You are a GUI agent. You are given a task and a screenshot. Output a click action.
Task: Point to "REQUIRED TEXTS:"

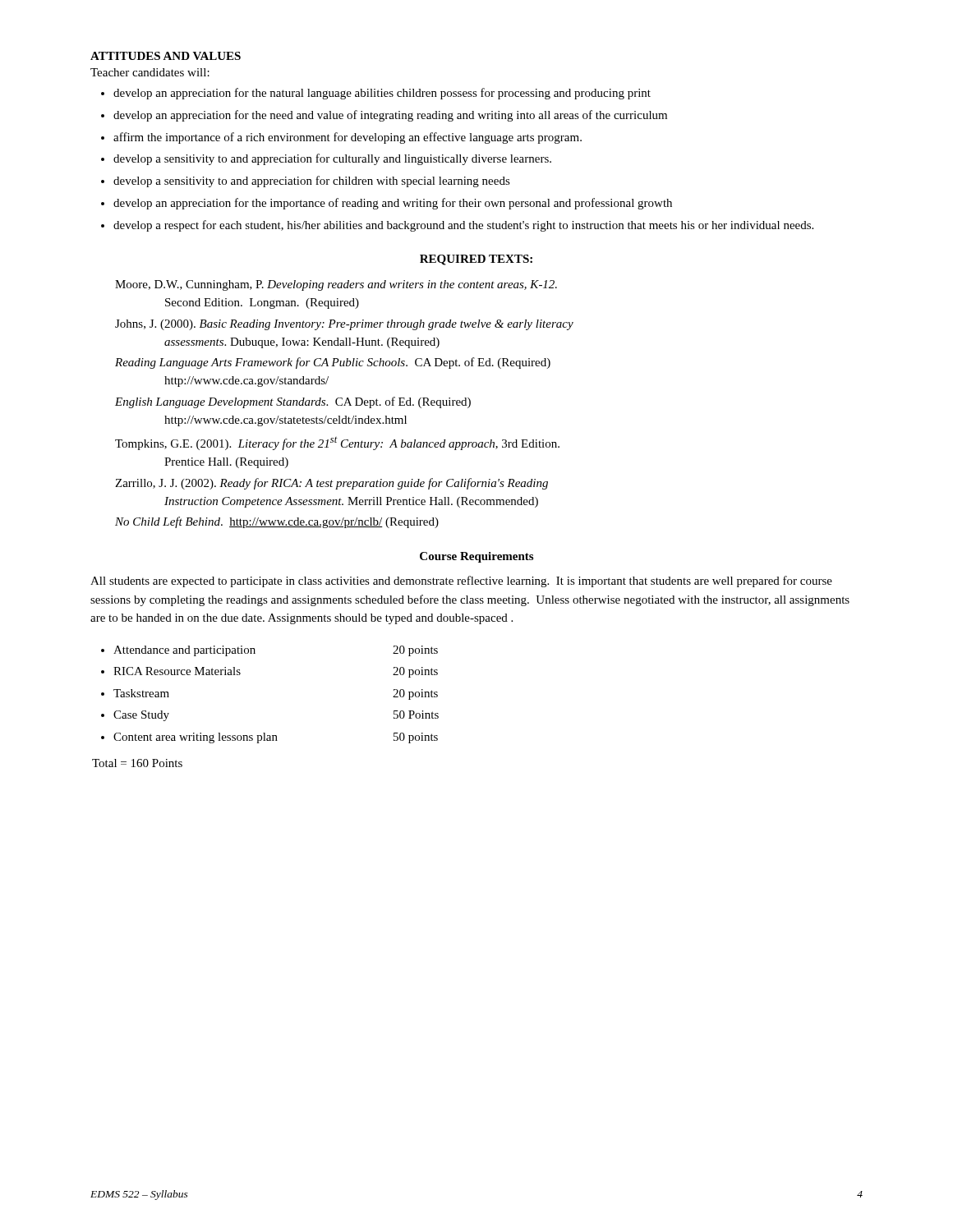click(x=476, y=259)
